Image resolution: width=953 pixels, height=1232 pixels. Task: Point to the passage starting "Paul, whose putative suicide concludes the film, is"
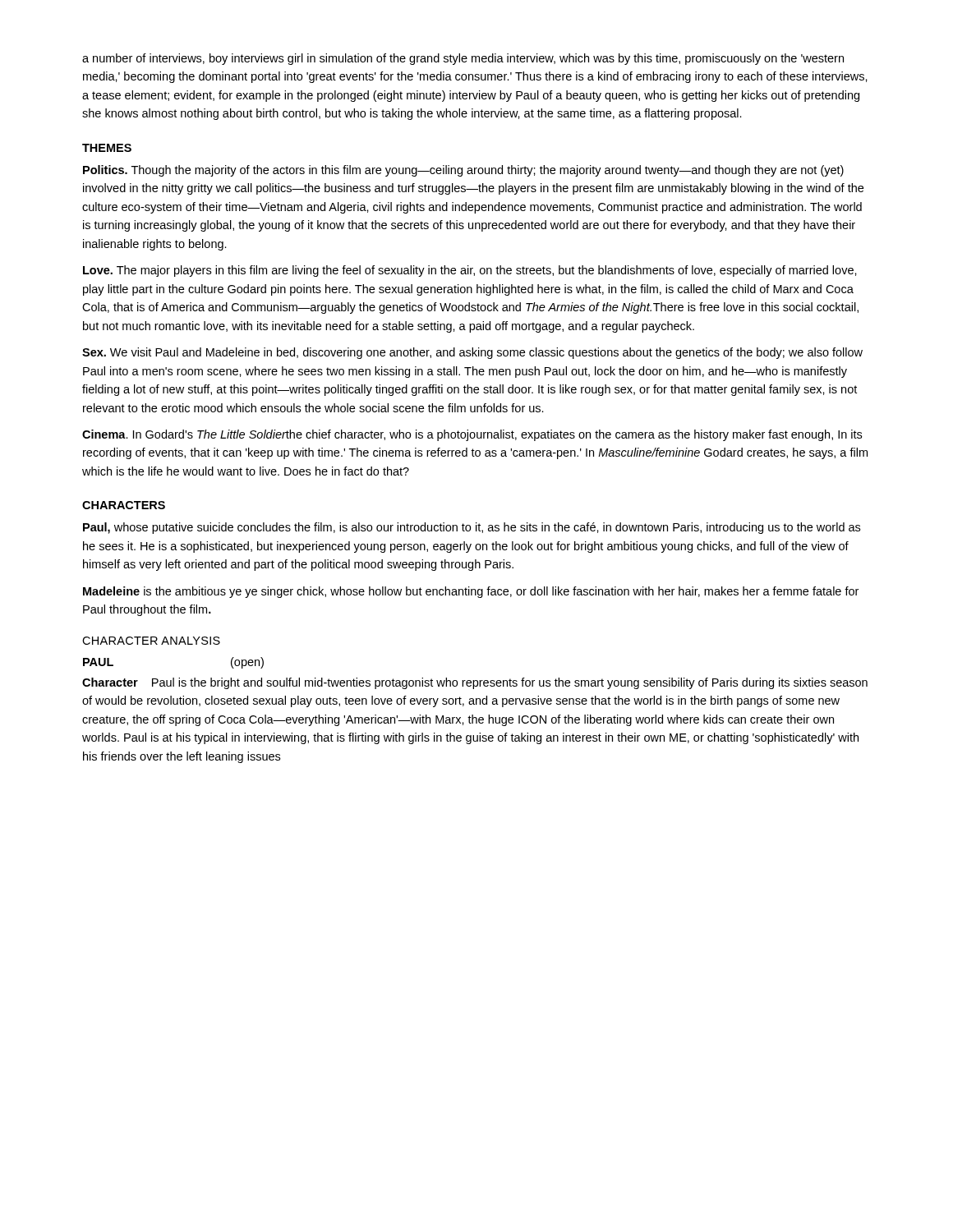point(471,546)
